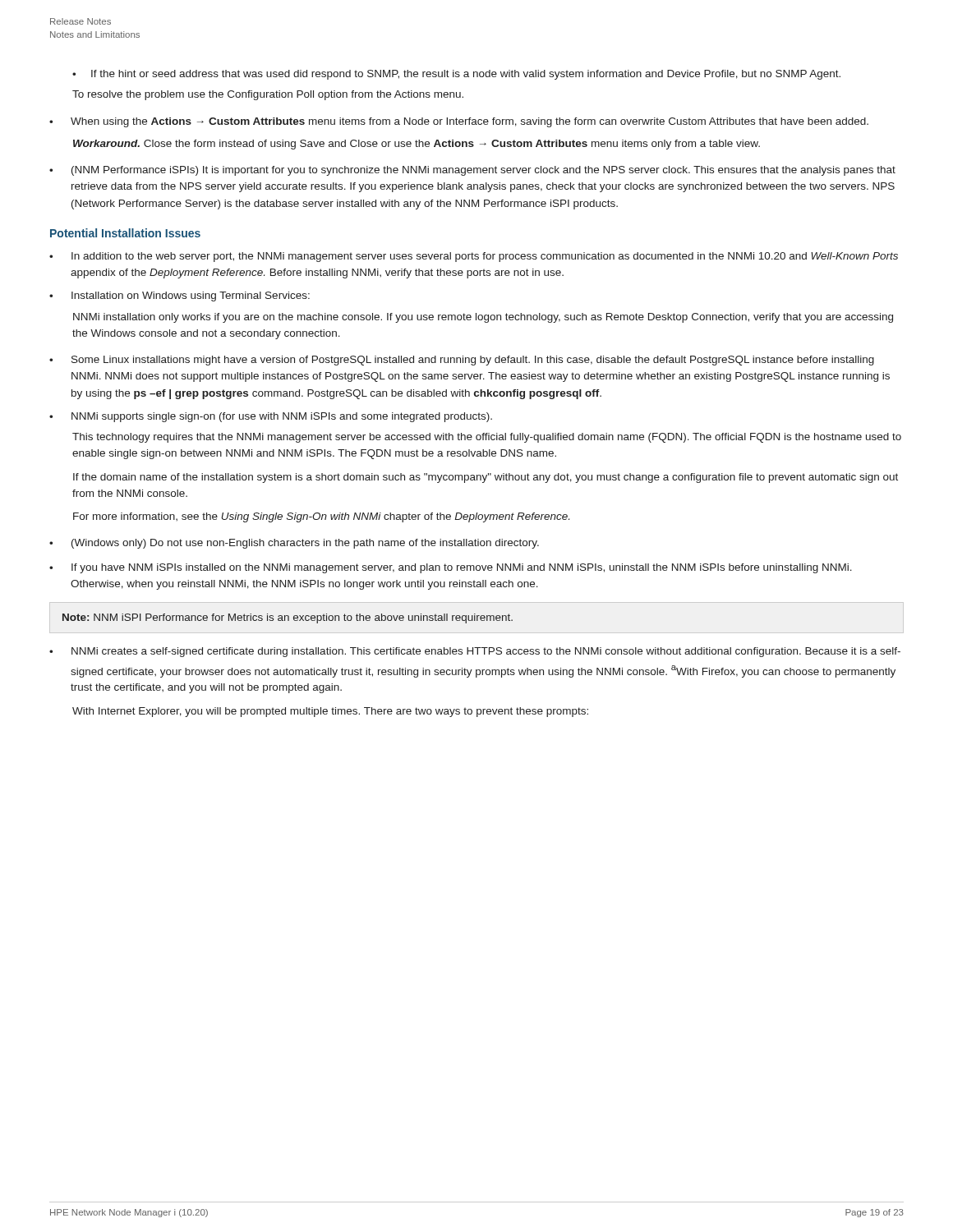Viewport: 953px width, 1232px height.
Task: Click on the region starting "• (Windows only) Do not"
Action: coord(476,544)
